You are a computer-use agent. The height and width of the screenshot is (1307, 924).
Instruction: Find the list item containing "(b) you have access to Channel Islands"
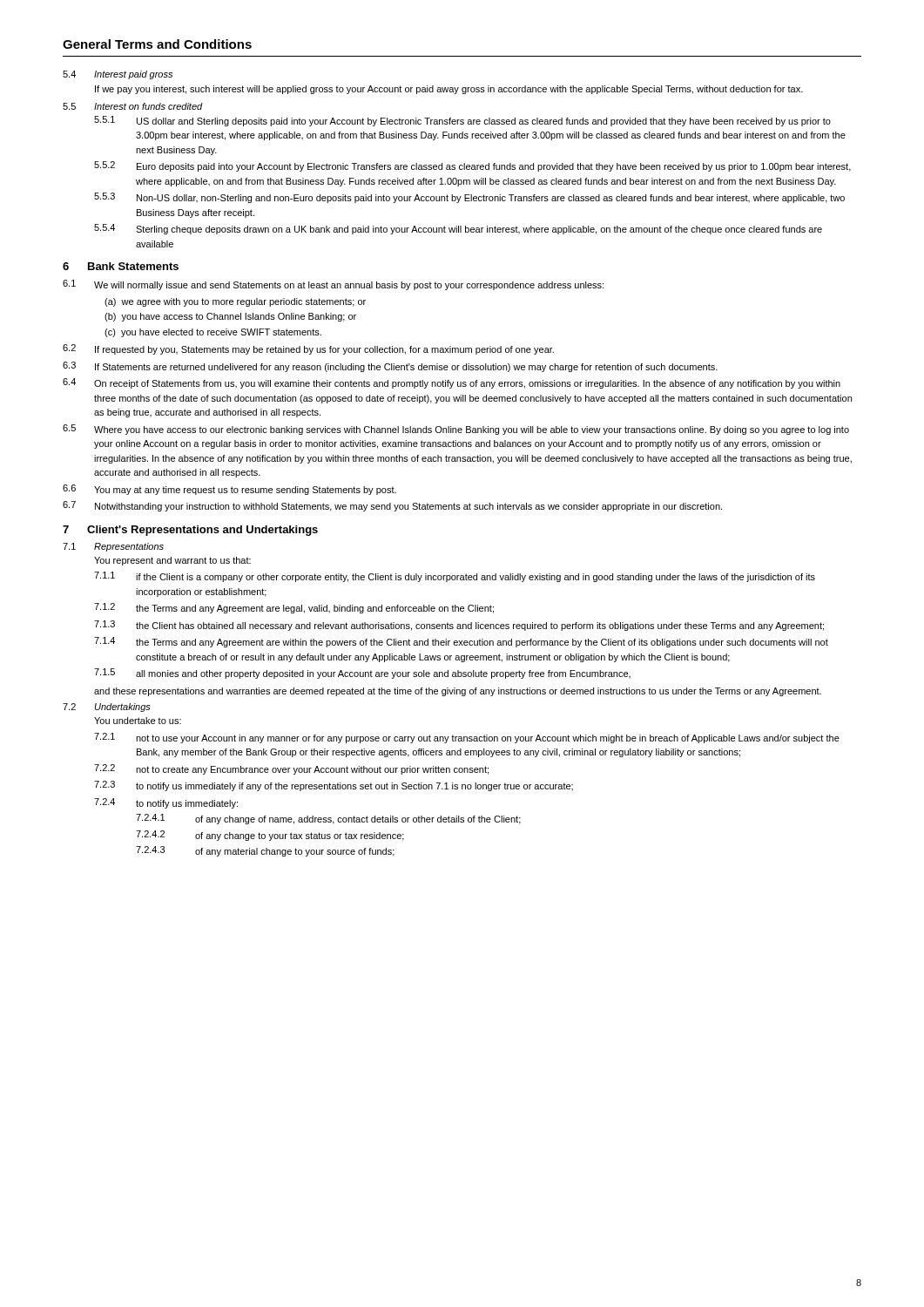click(x=230, y=316)
